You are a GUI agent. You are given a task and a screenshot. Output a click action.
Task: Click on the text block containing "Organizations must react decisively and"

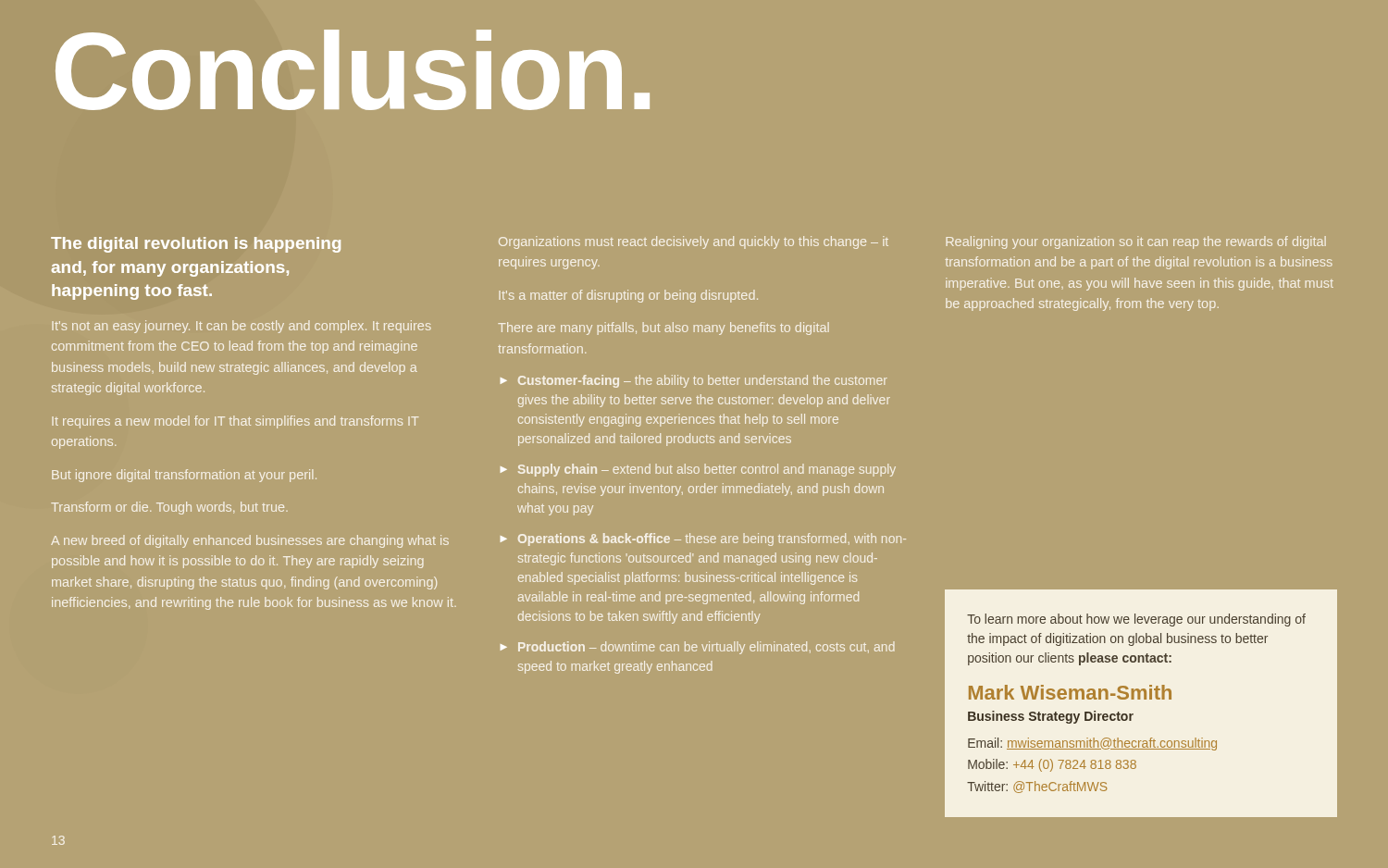(x=693, y=252)
